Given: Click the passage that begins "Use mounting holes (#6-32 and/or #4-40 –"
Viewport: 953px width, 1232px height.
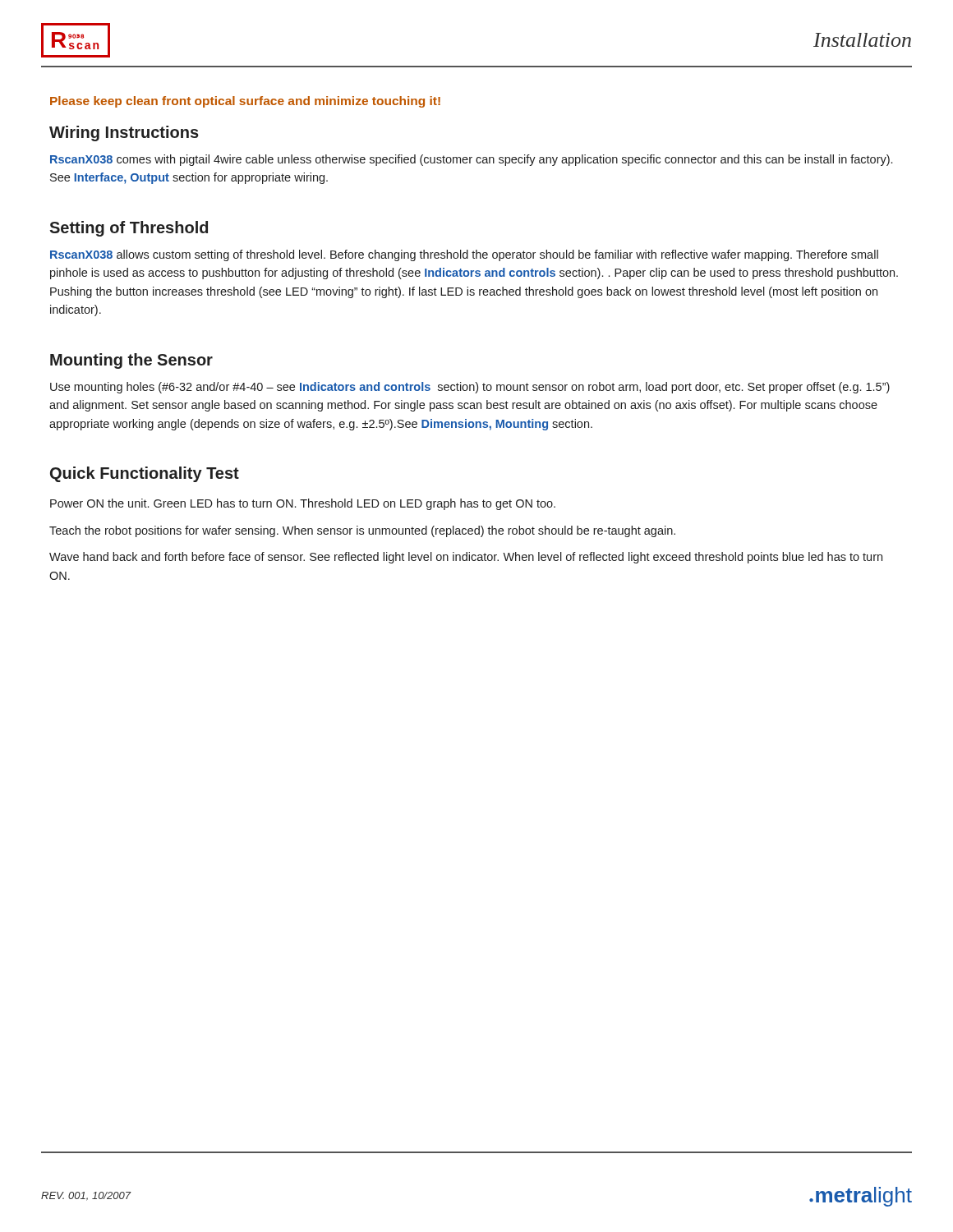Looking at the screenshot, I should pyautogui.click(x=470, y=405).
